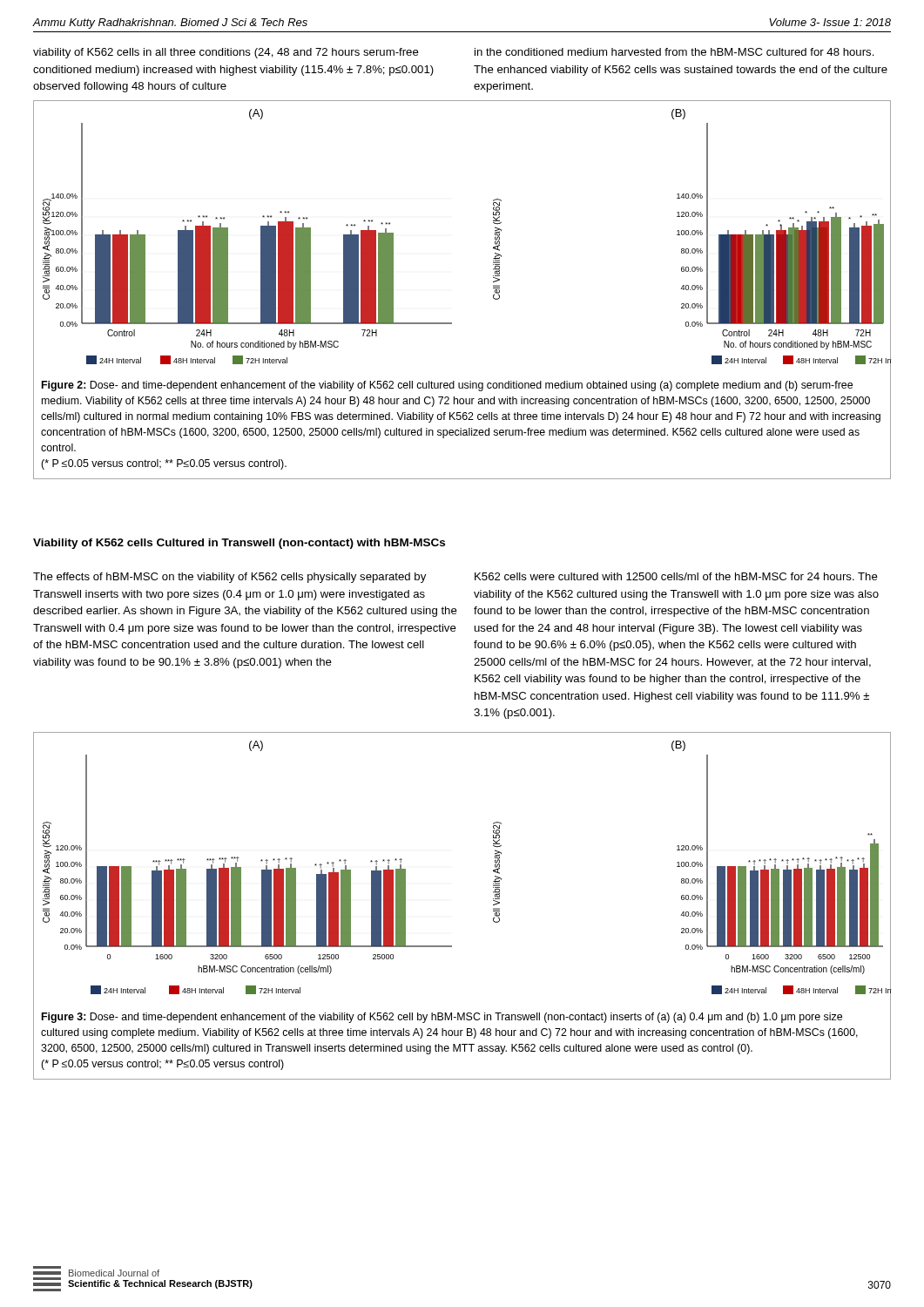This screenshot has width=924, height=1307.
Task: Click the passage that begins "K562 cells were"
Action: pos(676,644)
